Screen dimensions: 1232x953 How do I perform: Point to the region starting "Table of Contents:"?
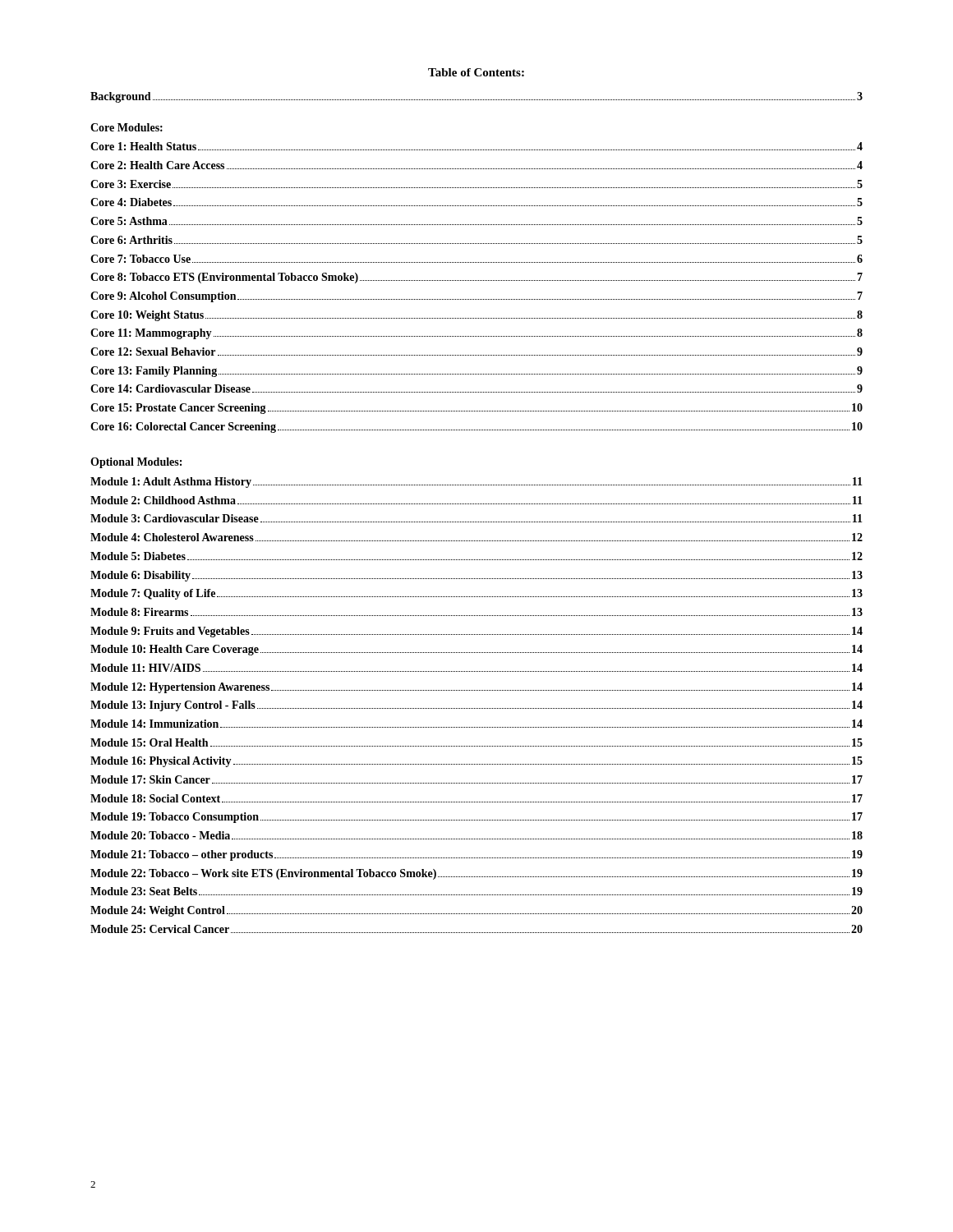476,72
